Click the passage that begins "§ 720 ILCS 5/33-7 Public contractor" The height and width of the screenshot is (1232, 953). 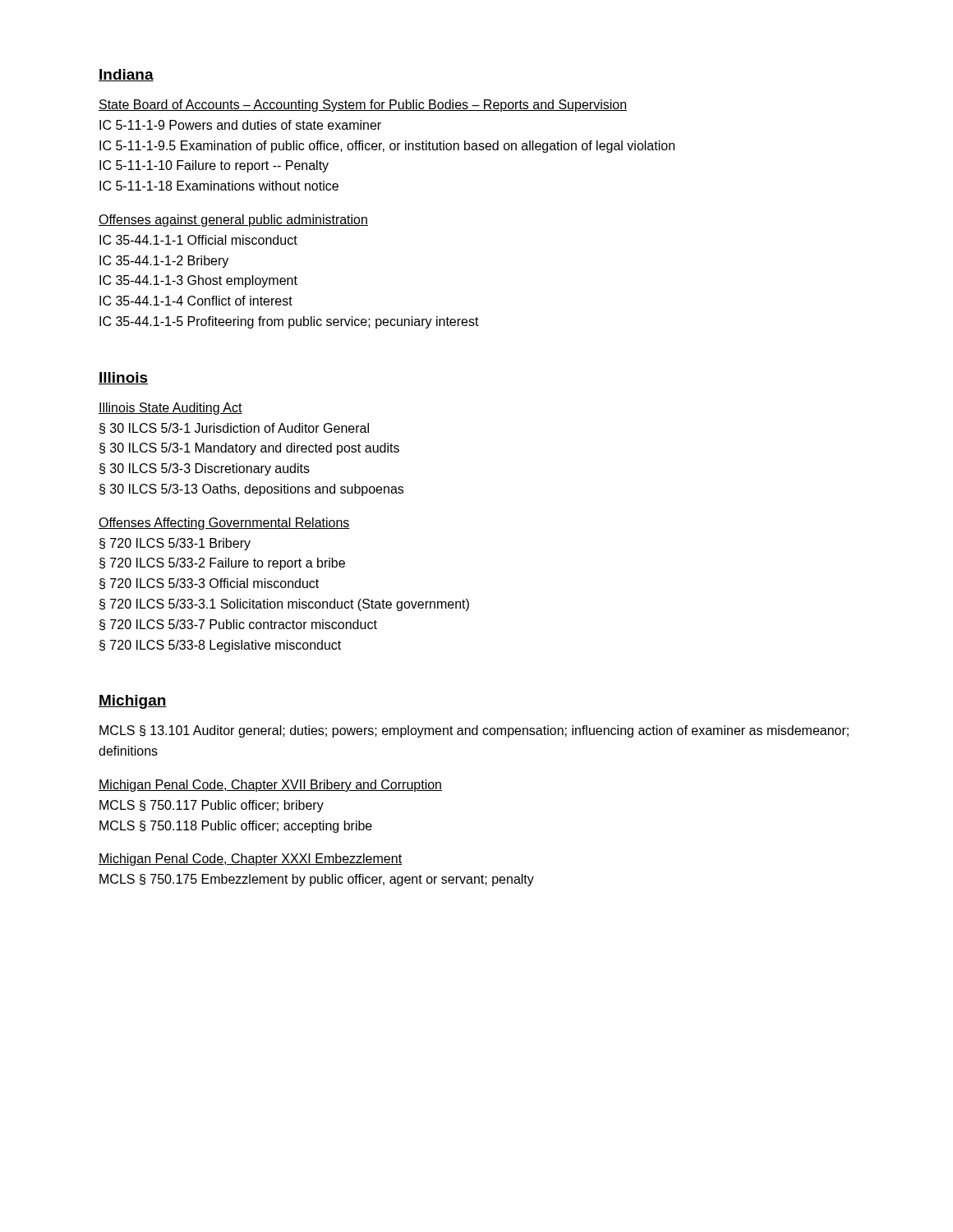click(x=238, y=624)
